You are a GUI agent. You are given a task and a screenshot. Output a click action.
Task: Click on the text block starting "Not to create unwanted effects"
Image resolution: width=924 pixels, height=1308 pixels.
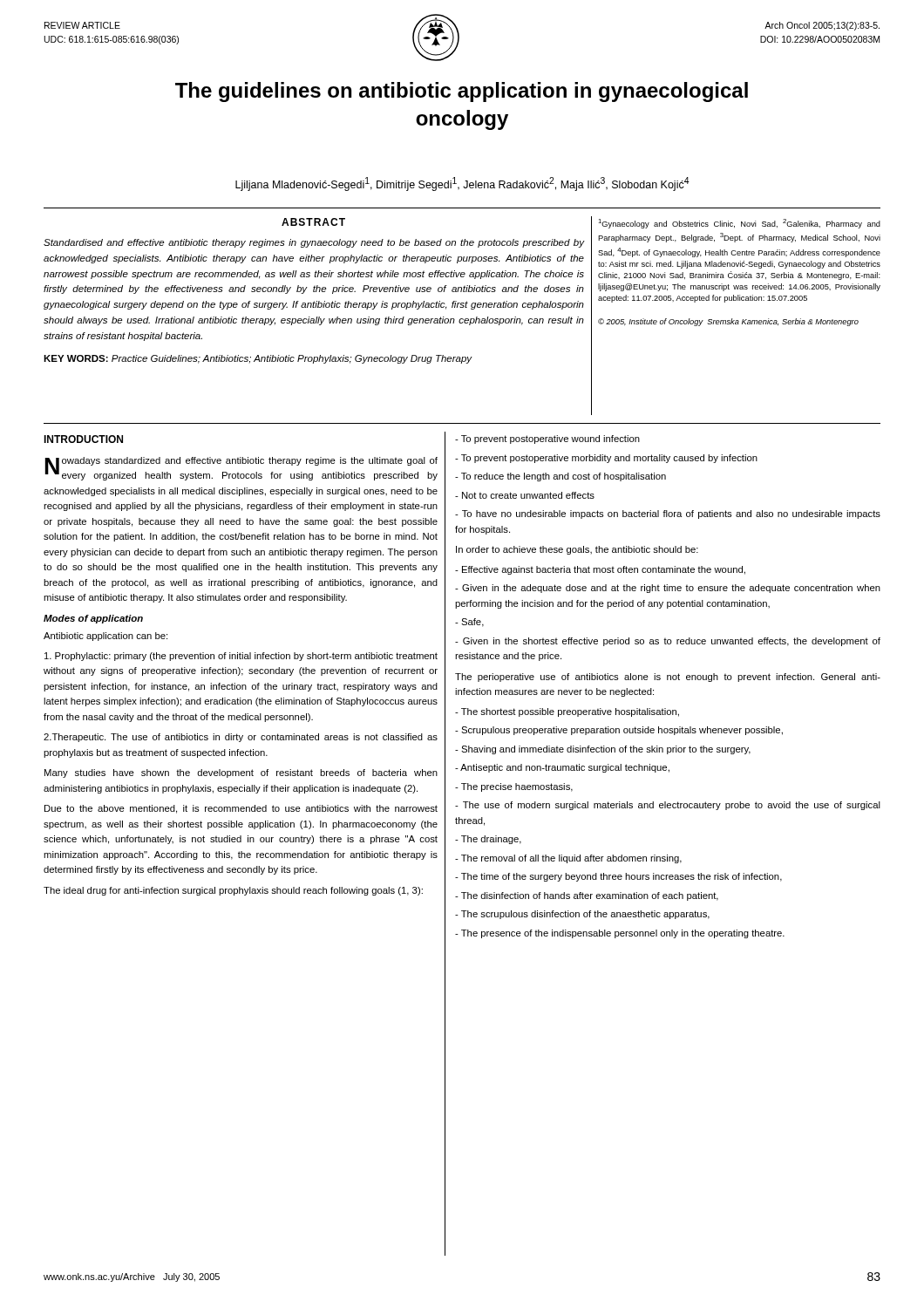pos(525,495)
